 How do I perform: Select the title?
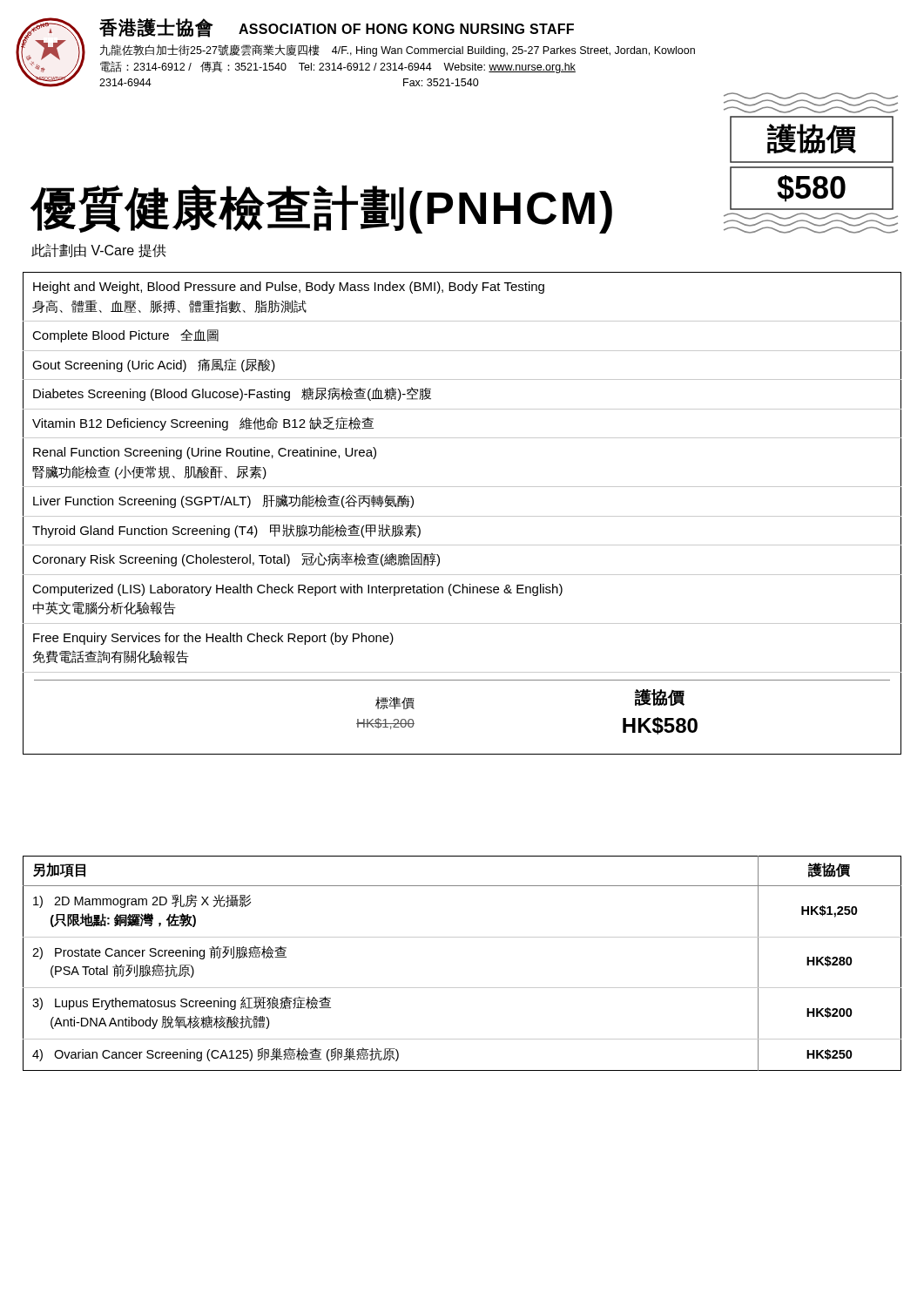pos(324,208)
